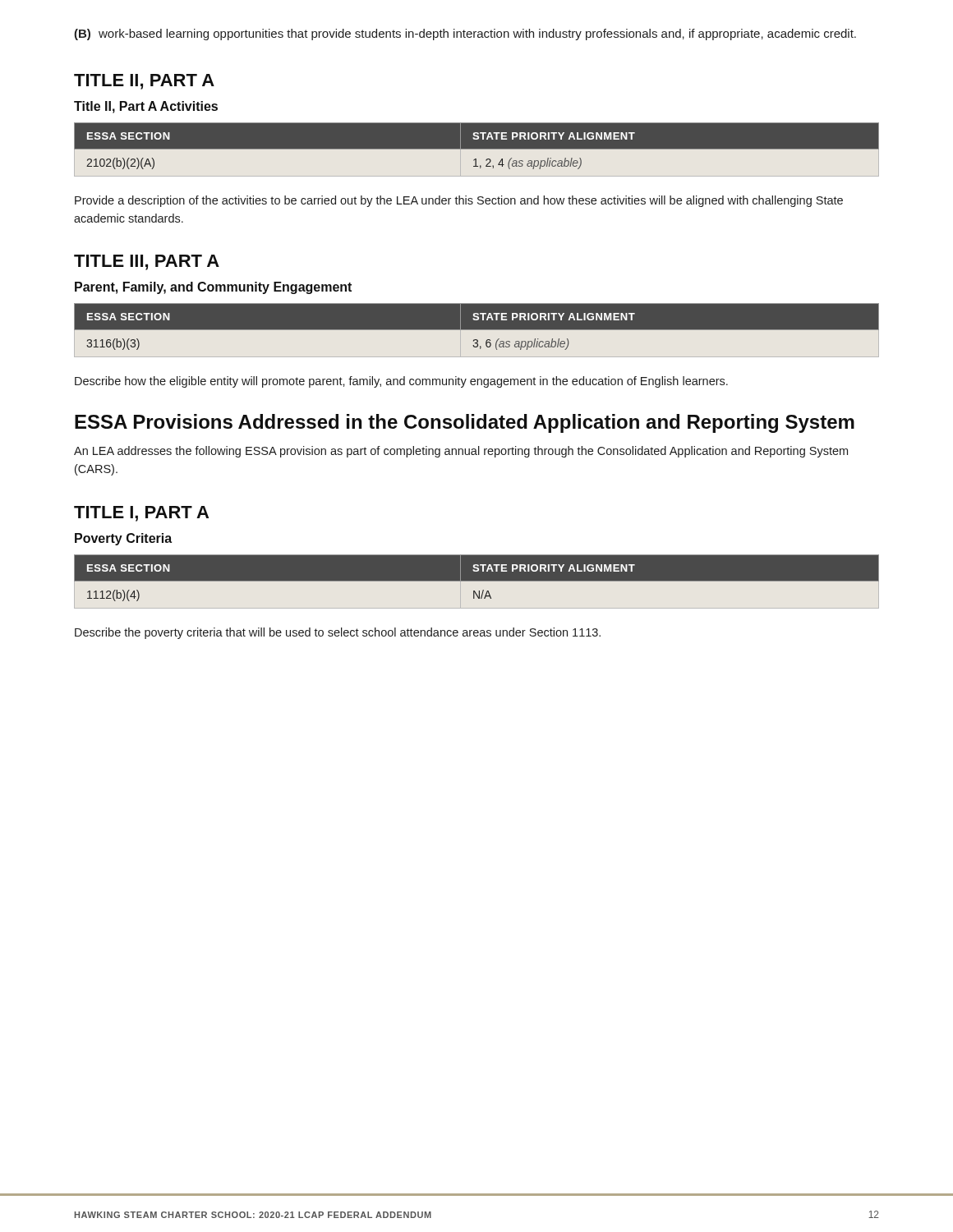Where is the title that starts "TITLE I, PART"?

pyautogui.click(x=142, y=512)
